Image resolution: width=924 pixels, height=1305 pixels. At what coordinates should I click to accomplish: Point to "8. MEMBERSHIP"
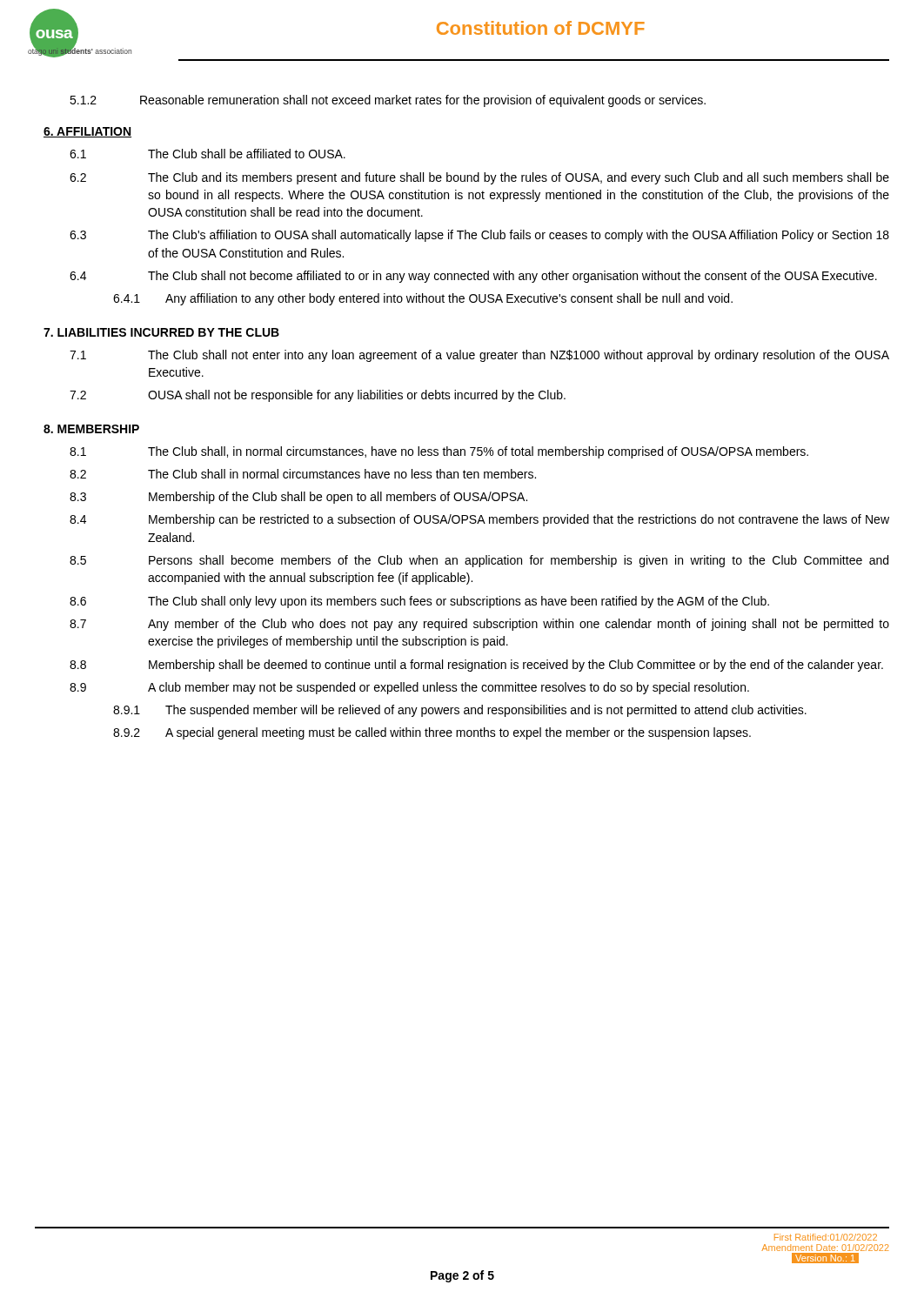tap(92, 428)
